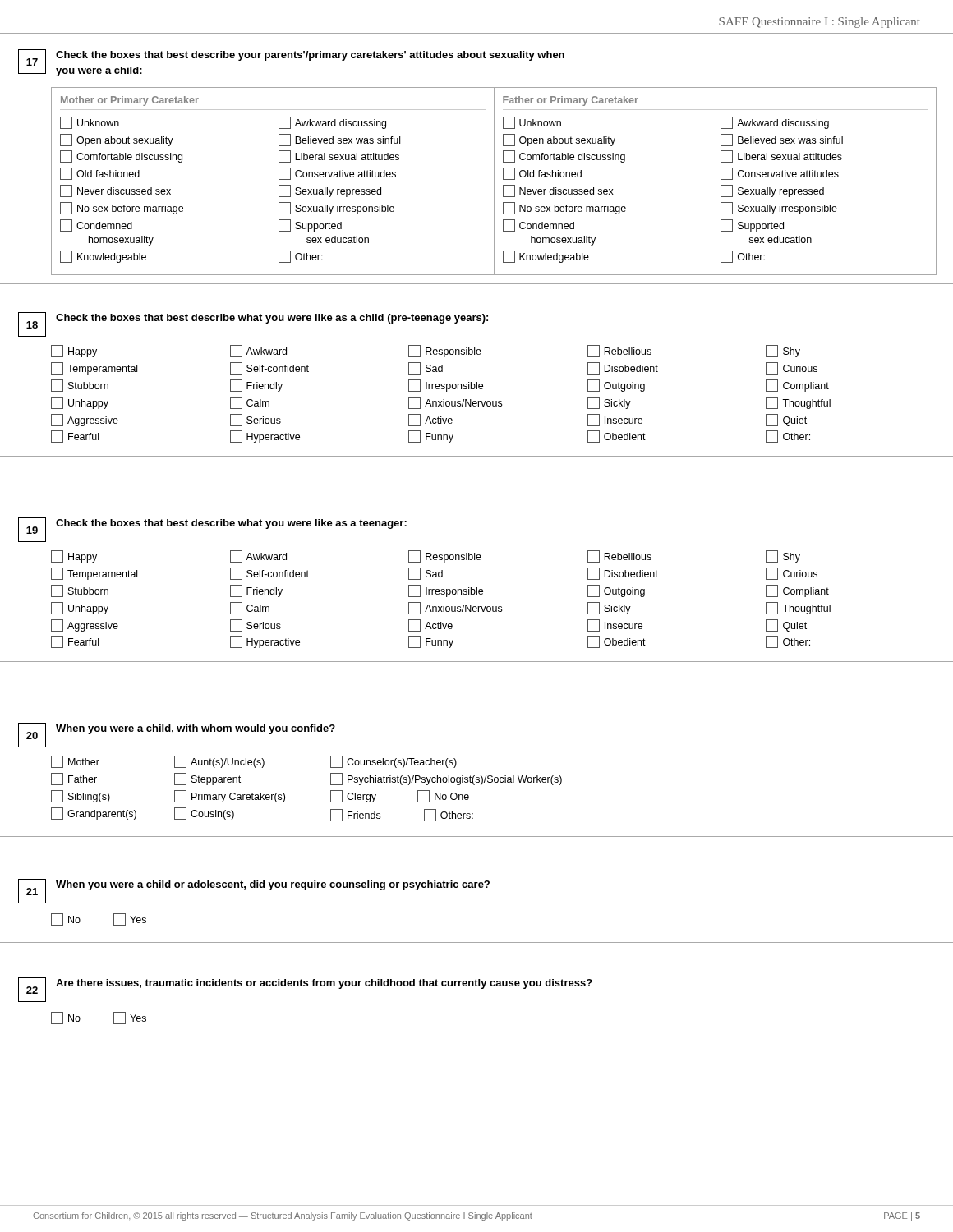Select the passage starting "20 When you were a"

click(486, 770)
